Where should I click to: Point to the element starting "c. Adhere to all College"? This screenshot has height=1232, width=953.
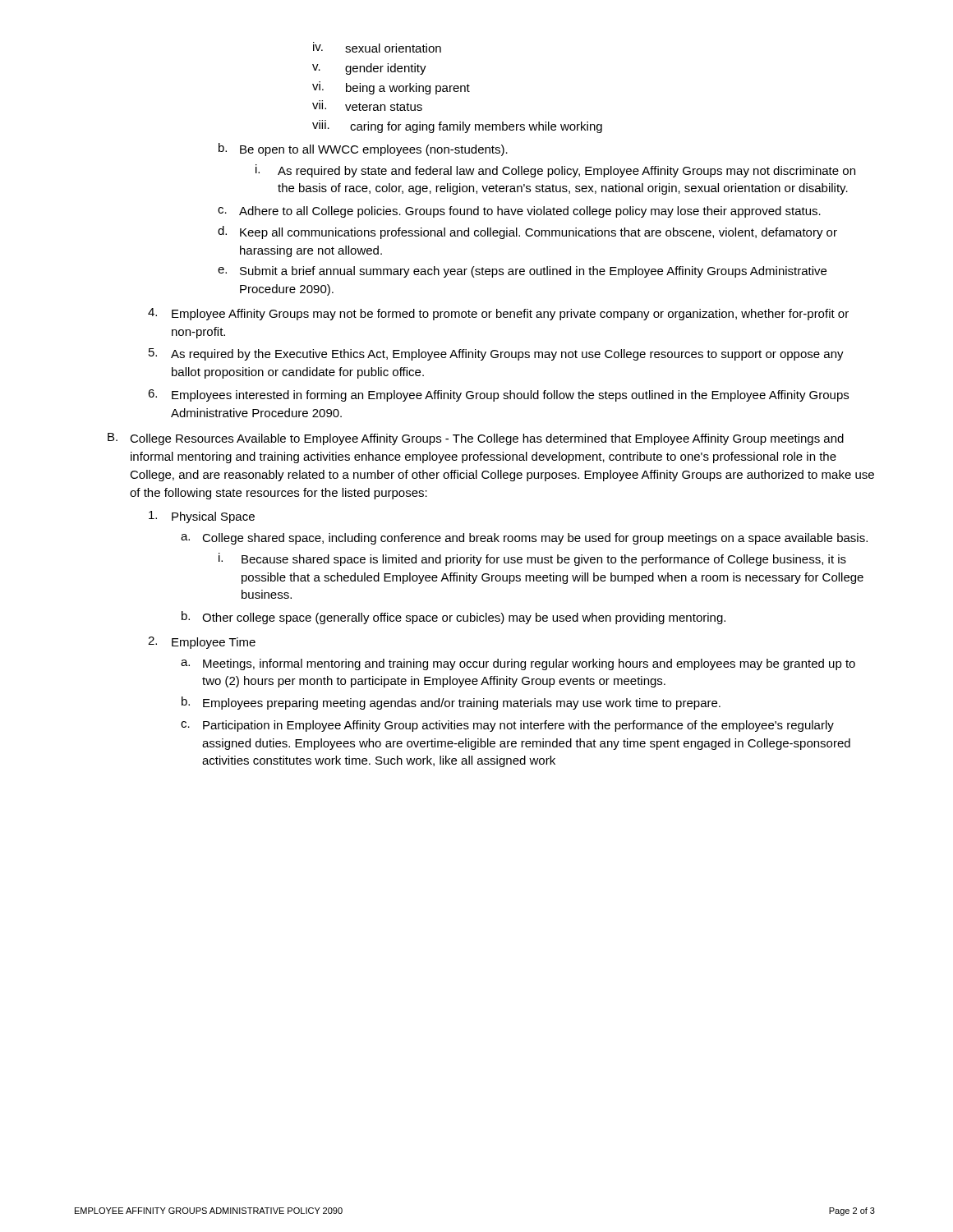[x=546, y=211]
